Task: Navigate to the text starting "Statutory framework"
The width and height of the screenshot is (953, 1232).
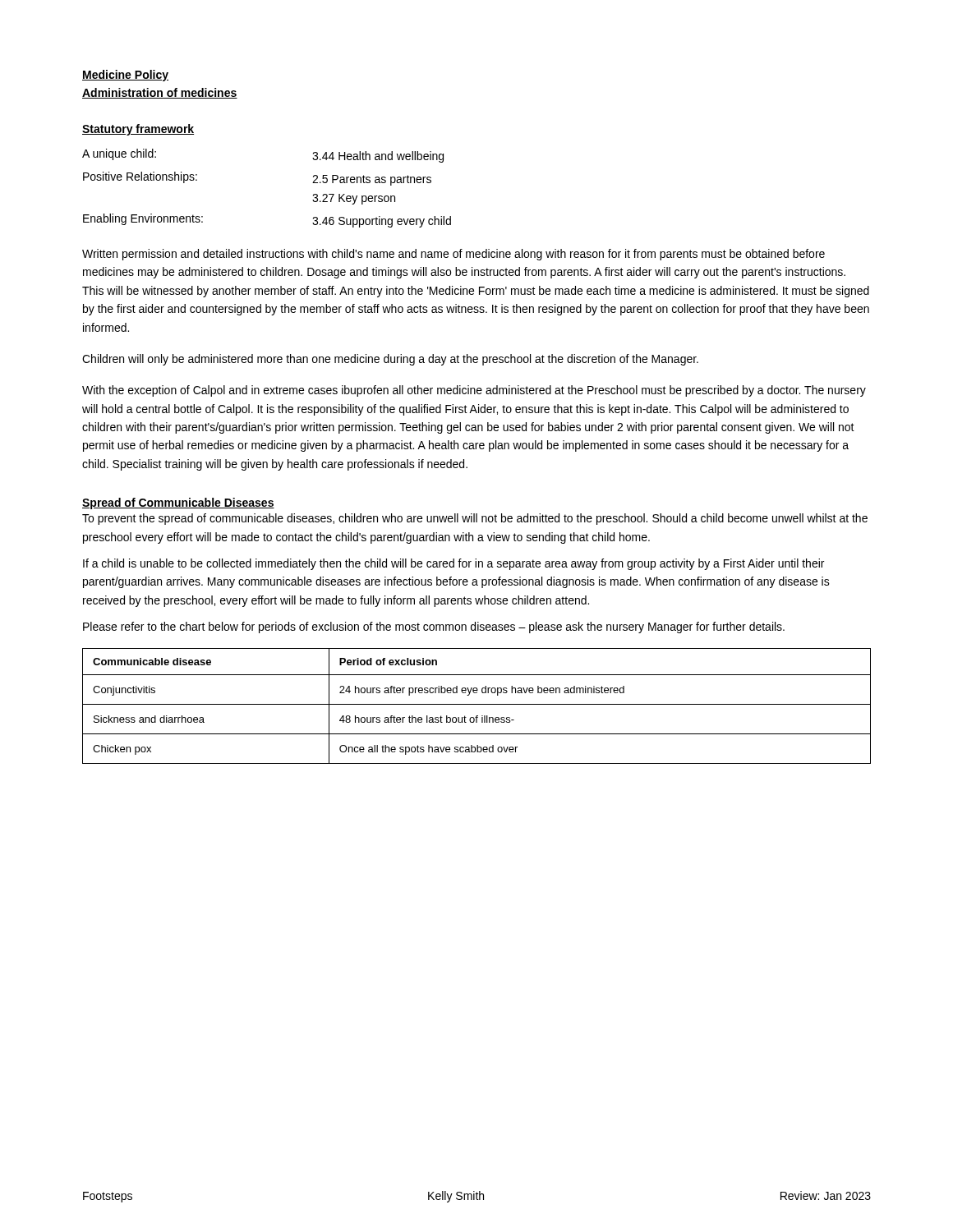Action: point(138,129)
